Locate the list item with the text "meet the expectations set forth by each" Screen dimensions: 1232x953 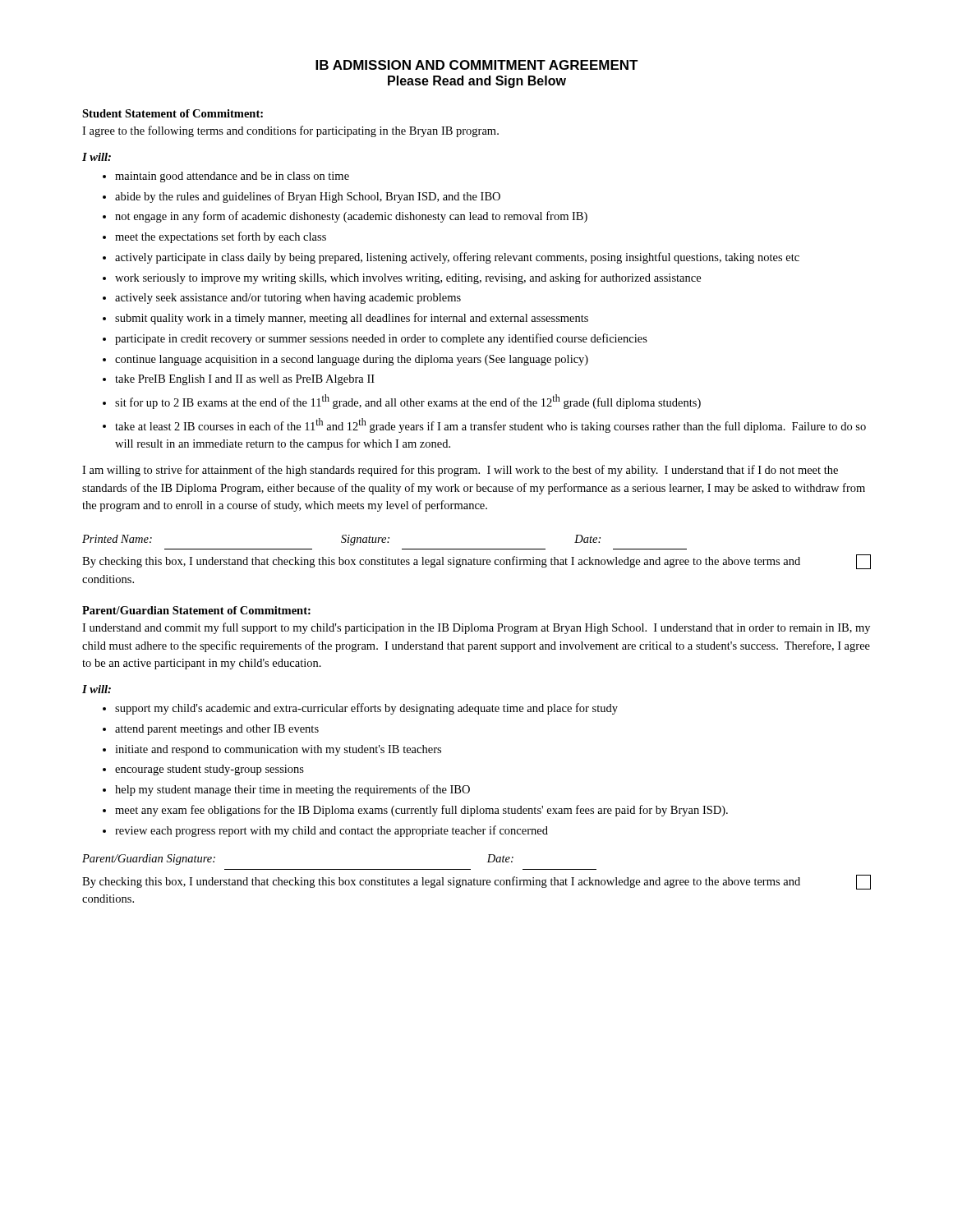(221, 237)
